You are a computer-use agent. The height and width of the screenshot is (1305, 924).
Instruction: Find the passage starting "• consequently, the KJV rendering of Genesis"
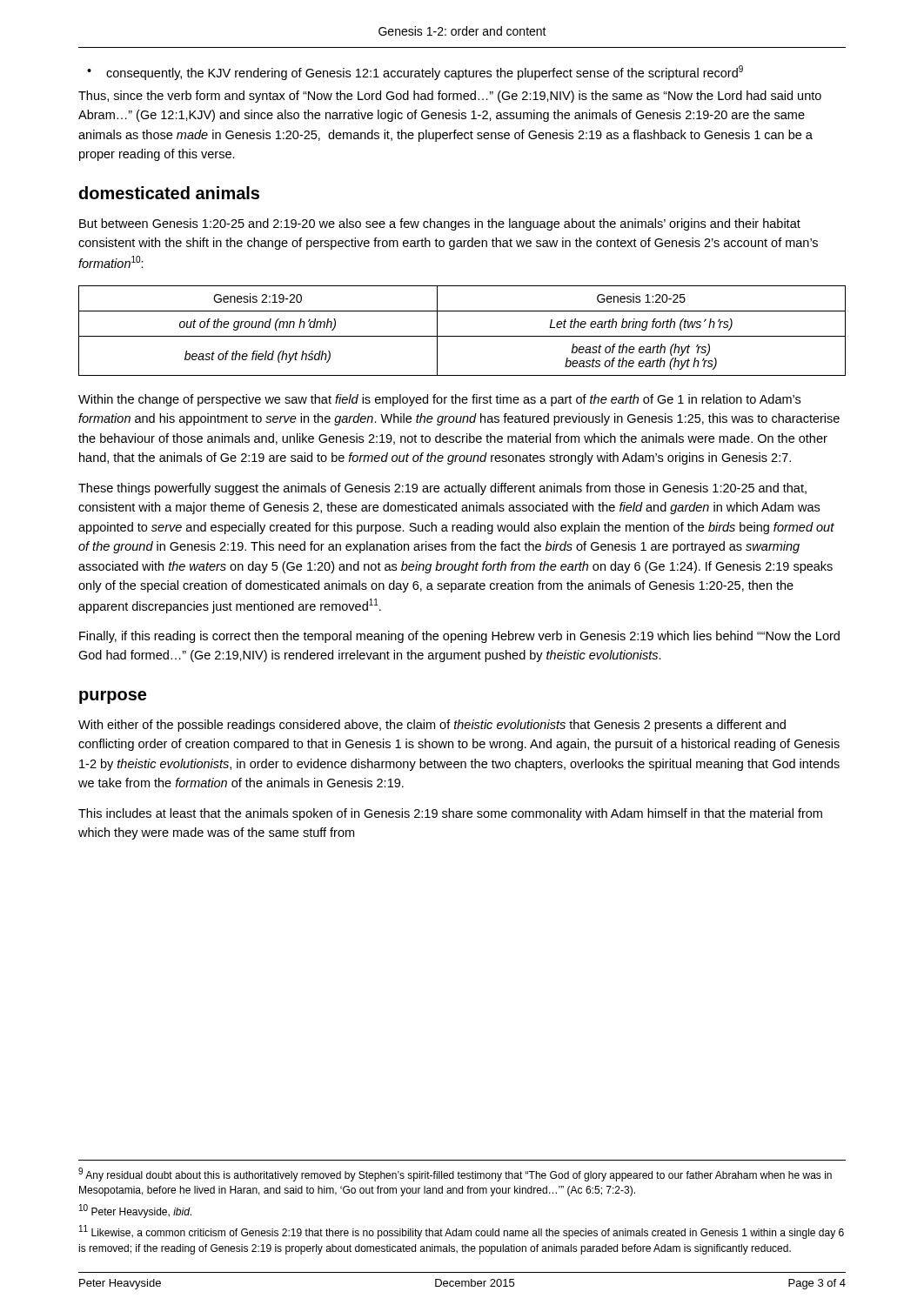pos(466,73)
